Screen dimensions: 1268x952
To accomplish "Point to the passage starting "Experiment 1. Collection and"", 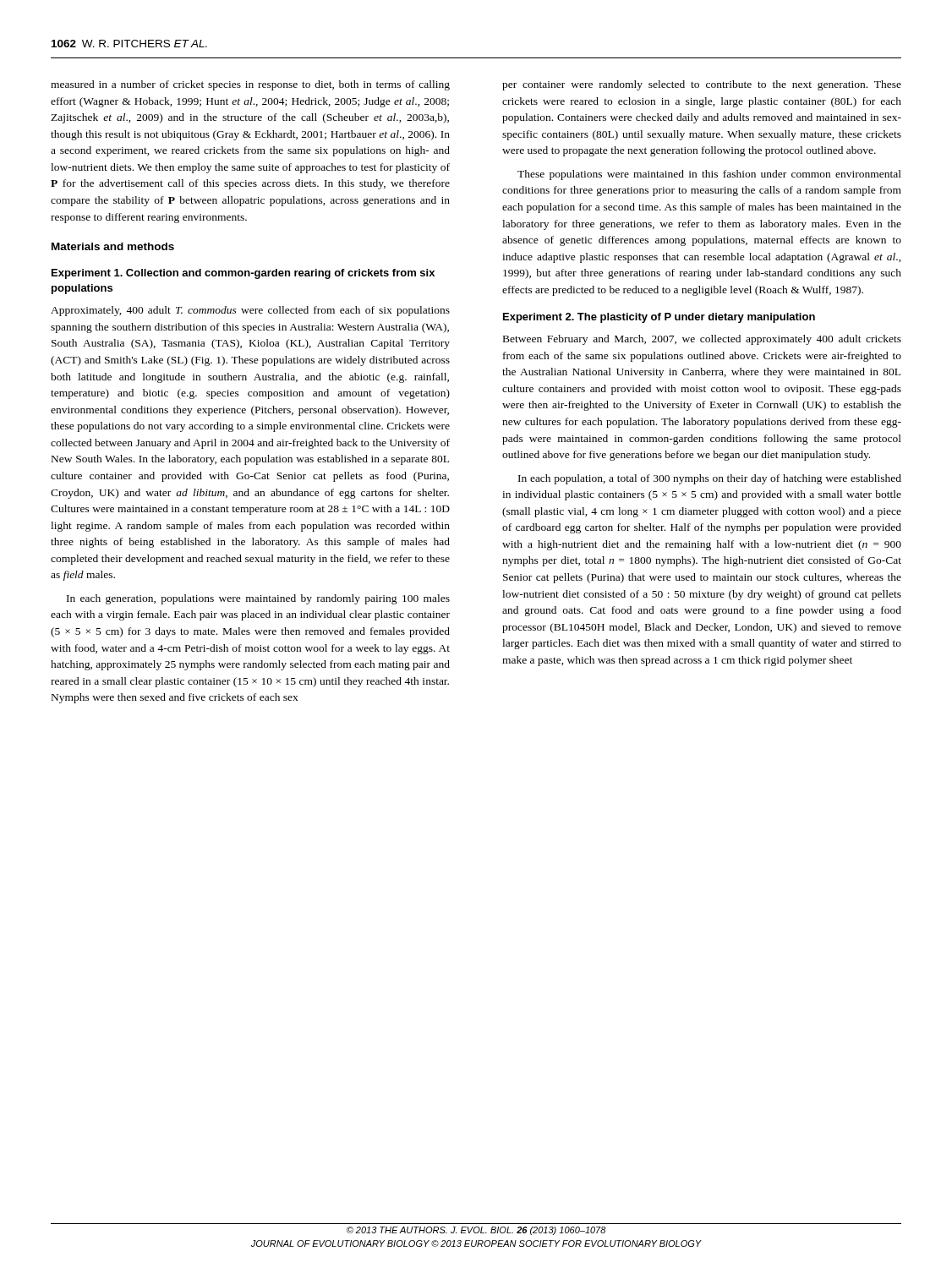I will [x=243, y=280].
